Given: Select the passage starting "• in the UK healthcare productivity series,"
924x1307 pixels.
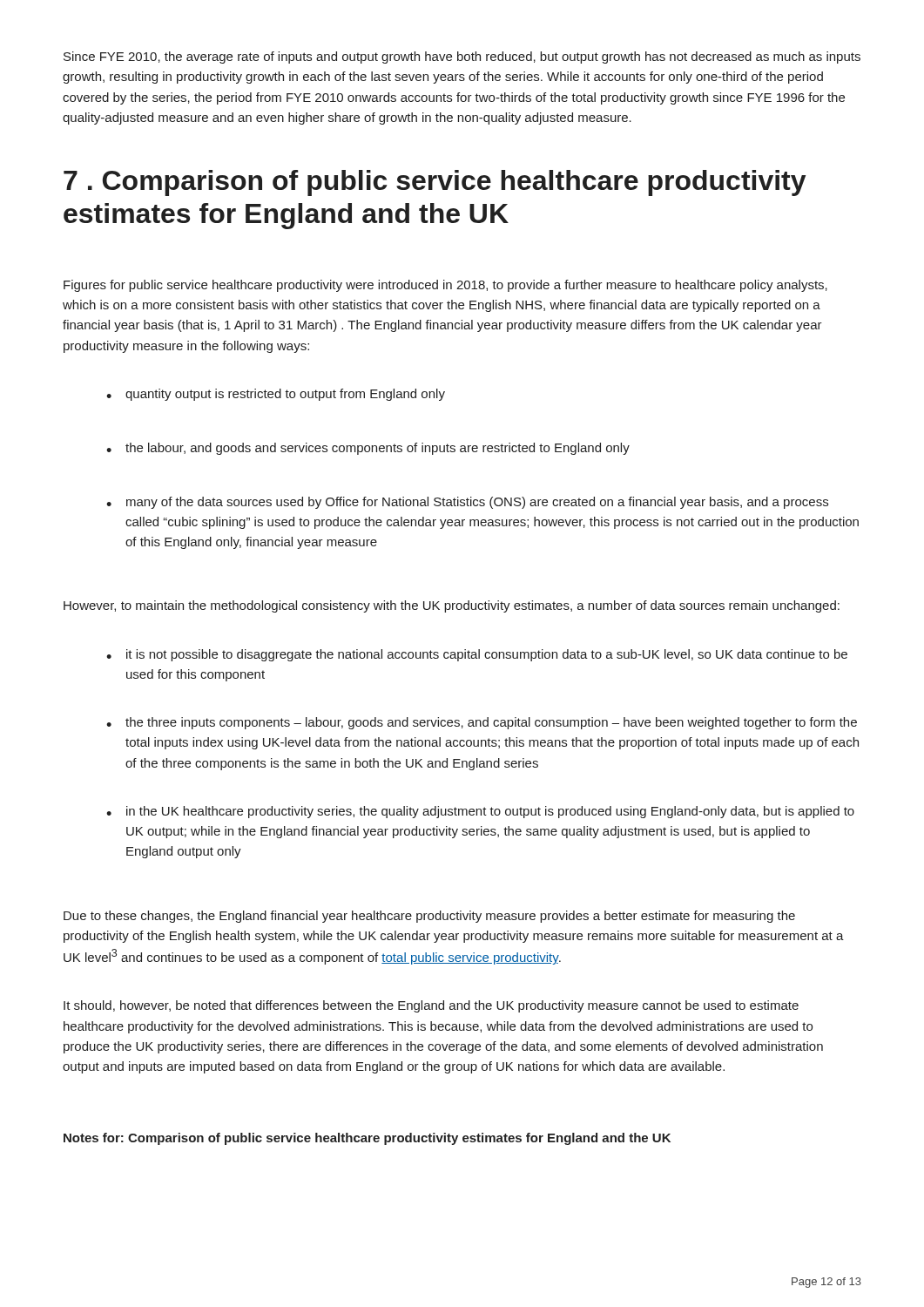Looking at the screenshot, I should click(484, 831).
